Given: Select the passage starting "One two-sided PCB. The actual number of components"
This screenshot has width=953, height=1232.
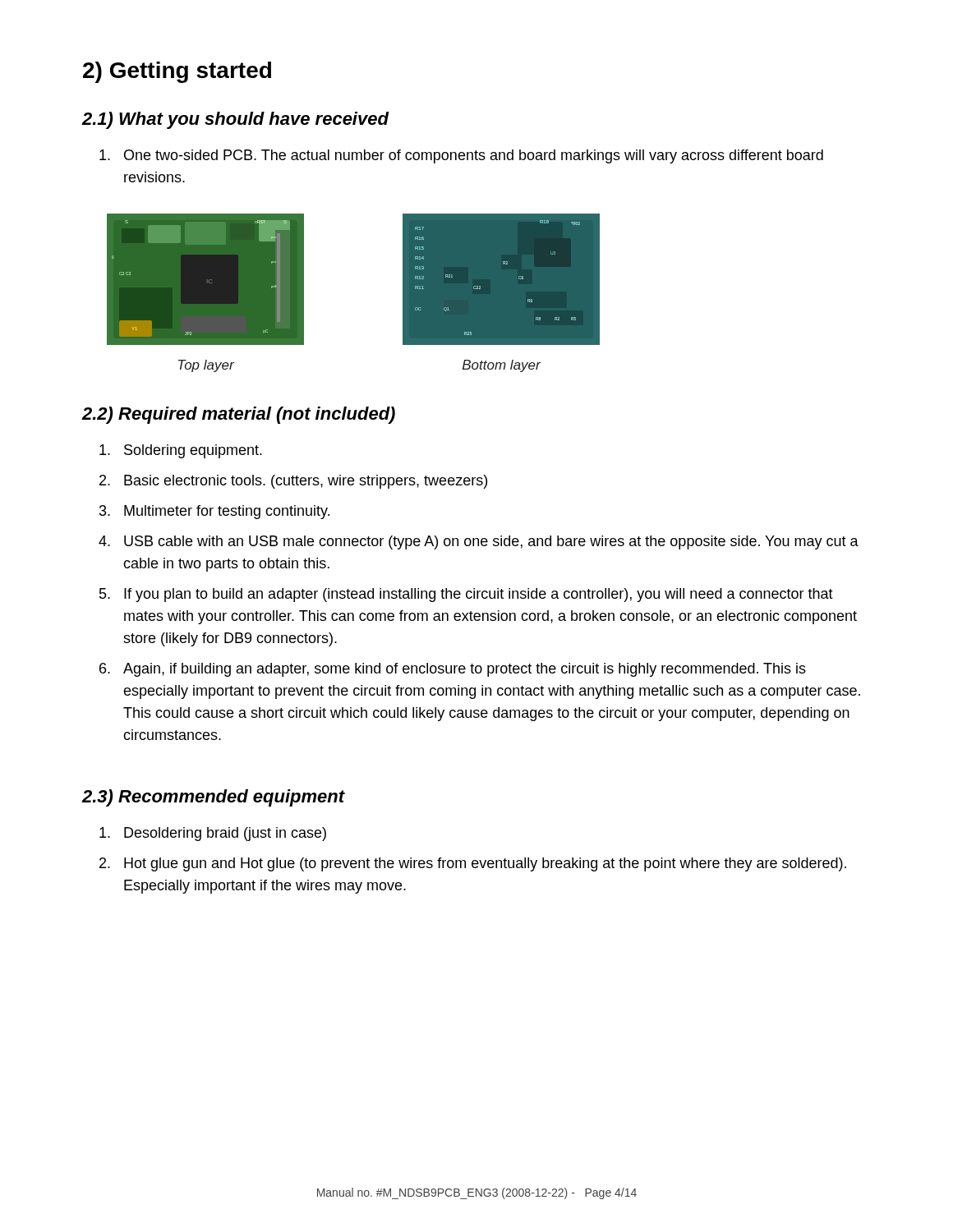Looking at the screenshot, I should click(485, 167).
